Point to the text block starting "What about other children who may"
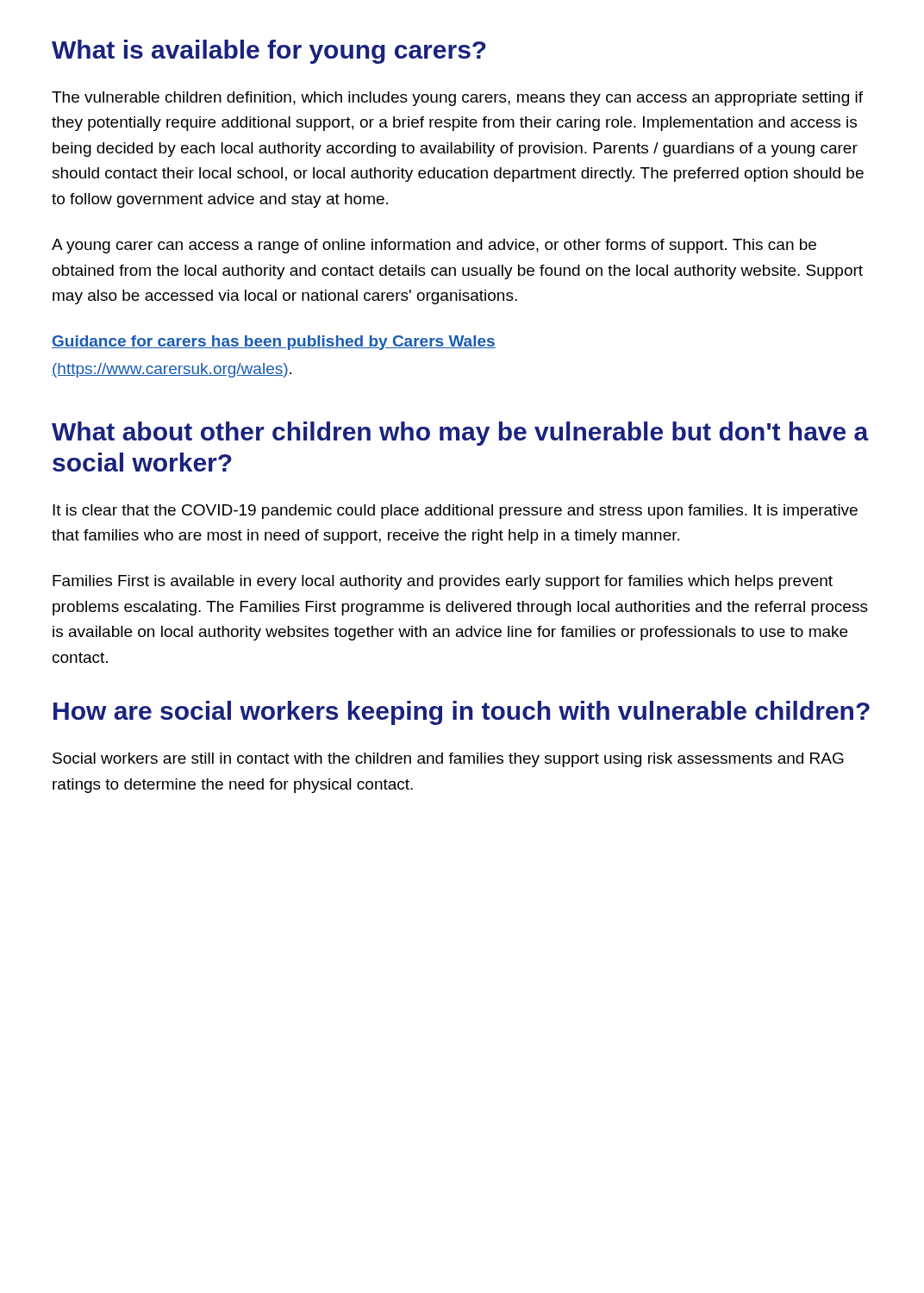The height and width of the screenshot is (1293, 924). click(462, 447)
